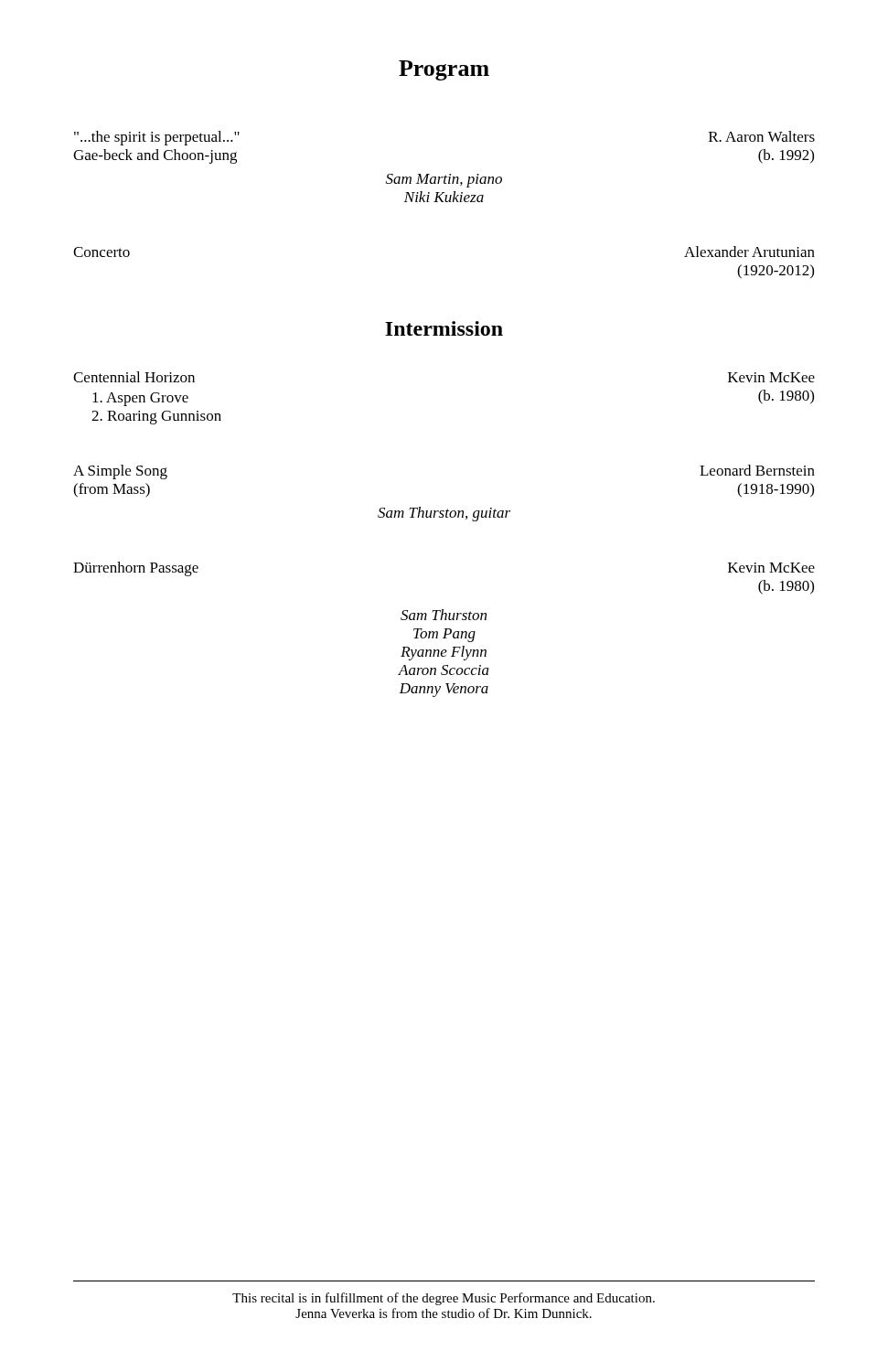Image resolution: width=888 pixels, height=1372 pixels.
Task: Point to the block beginning ""...the spirit is perpetual..." Gae-beck and Choon-jung"
Action: coord(444,167)
